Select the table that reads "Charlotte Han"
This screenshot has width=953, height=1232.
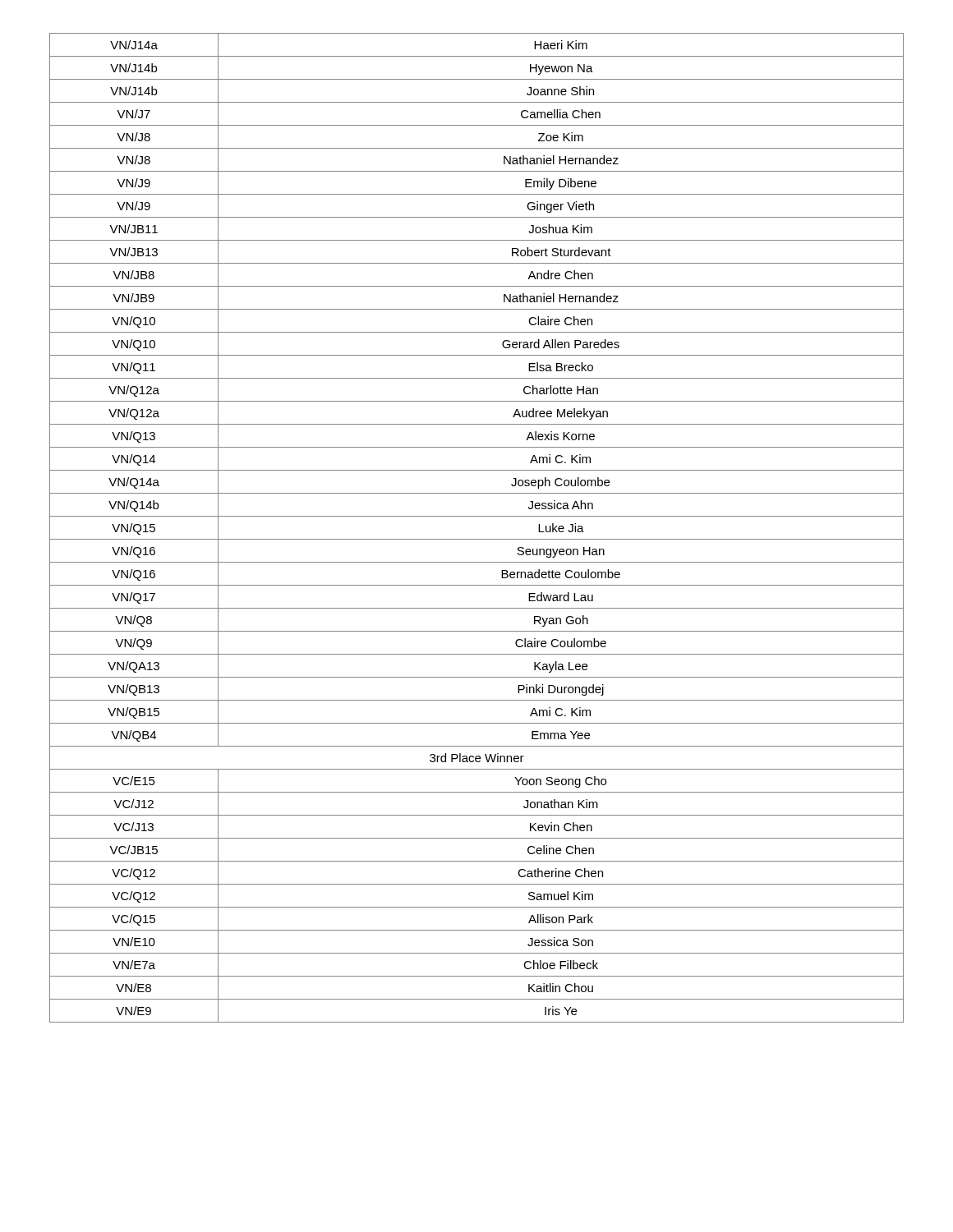[476, 528]
